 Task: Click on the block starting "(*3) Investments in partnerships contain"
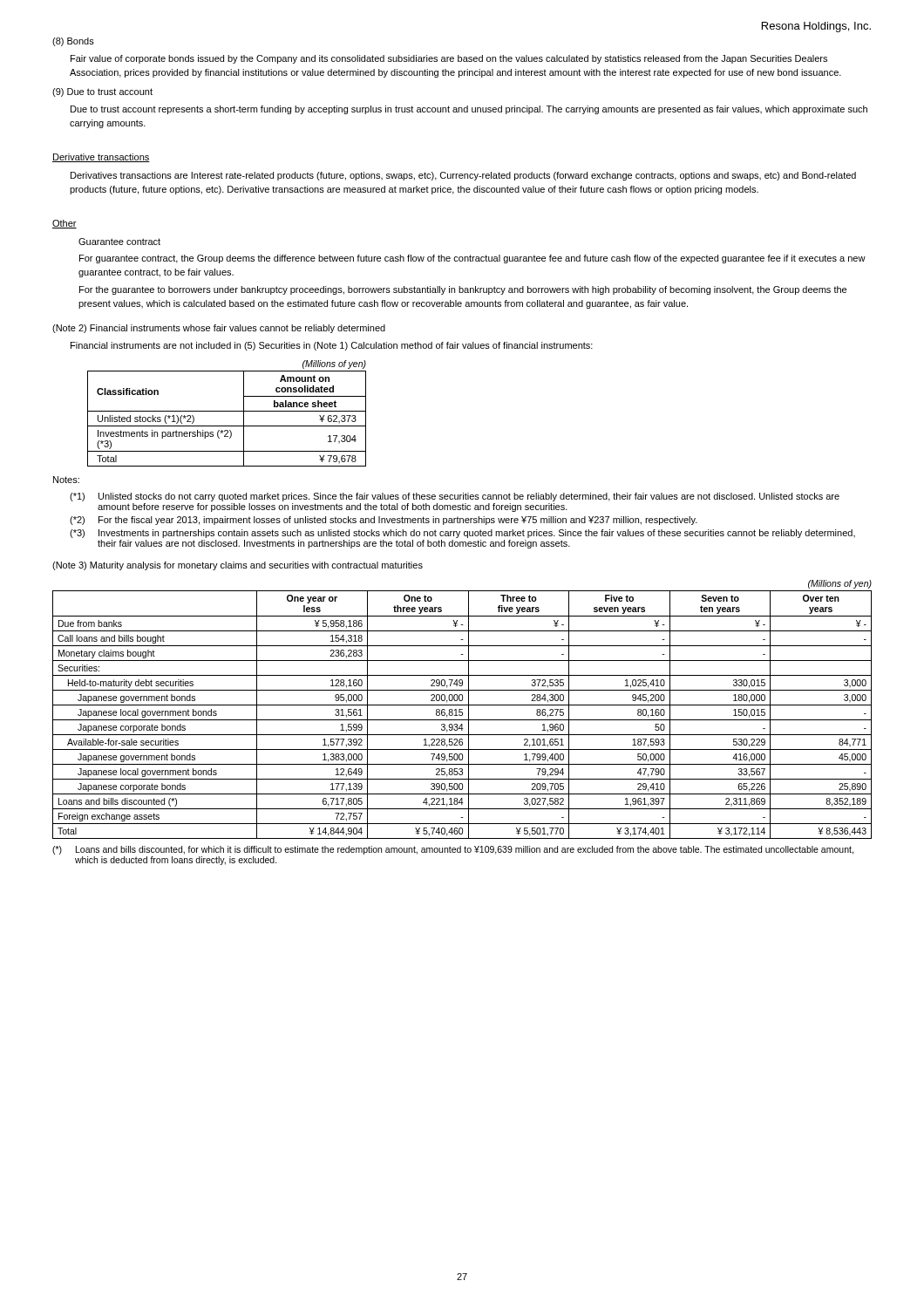click(x=471, y=538)
